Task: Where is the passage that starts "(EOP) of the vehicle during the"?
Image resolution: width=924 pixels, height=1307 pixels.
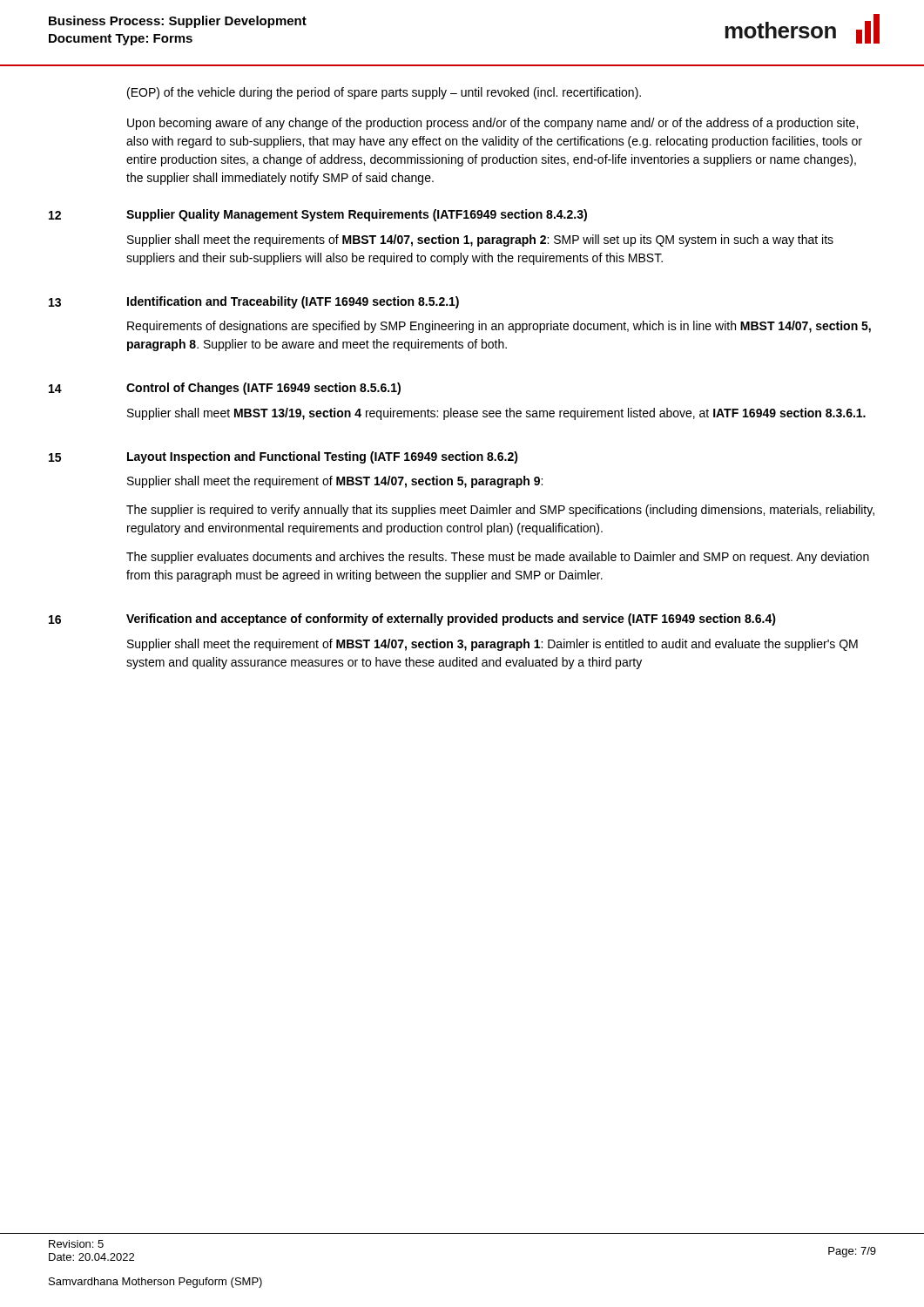Action: click(384, 92)
